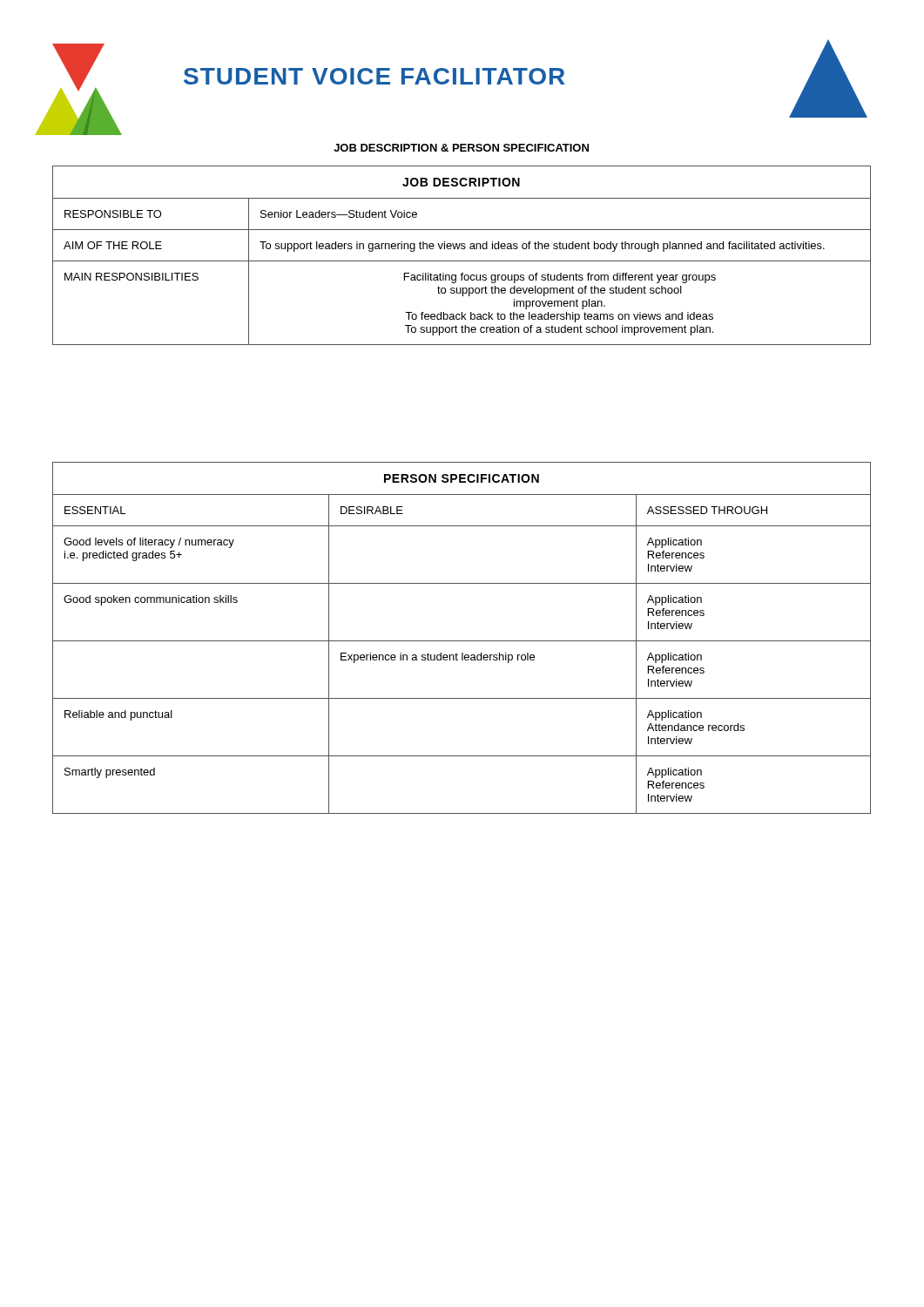Viewport: 924px width, 1307px height.
Task: Select the title
Action: click(x=375, y=76)
